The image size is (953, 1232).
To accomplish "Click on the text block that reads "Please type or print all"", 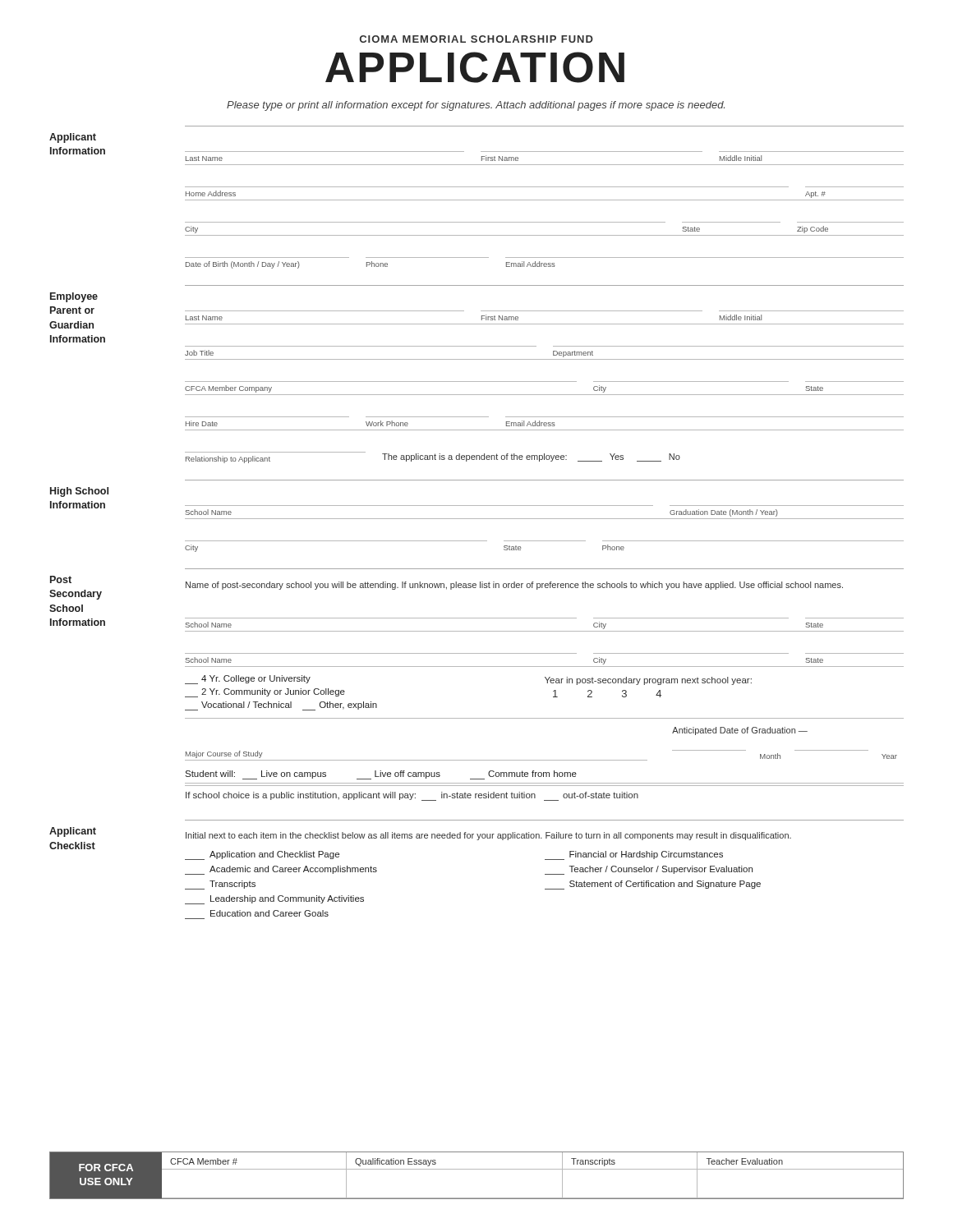I will (x=476, y=104).
